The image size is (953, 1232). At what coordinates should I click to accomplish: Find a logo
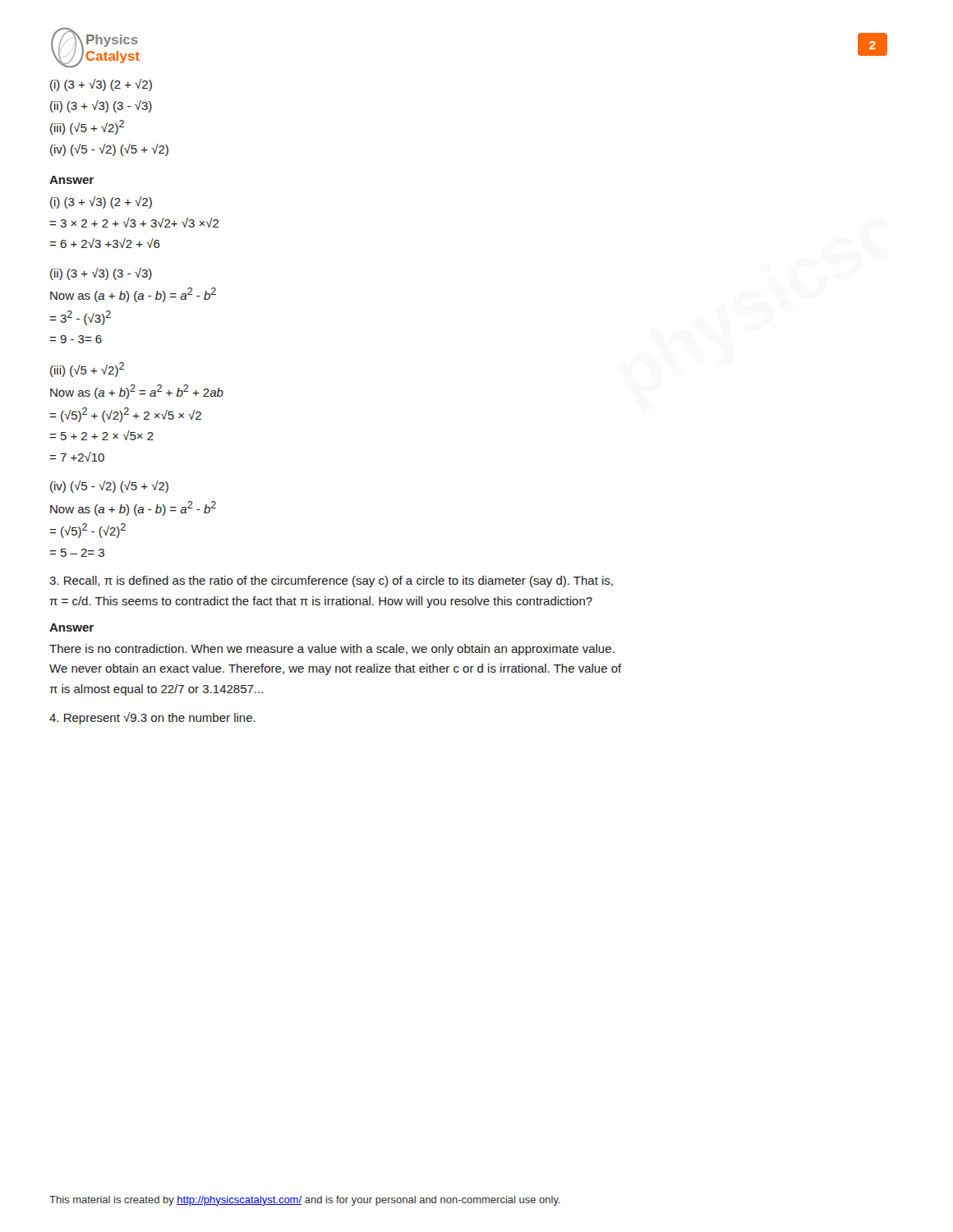[337, 48]
